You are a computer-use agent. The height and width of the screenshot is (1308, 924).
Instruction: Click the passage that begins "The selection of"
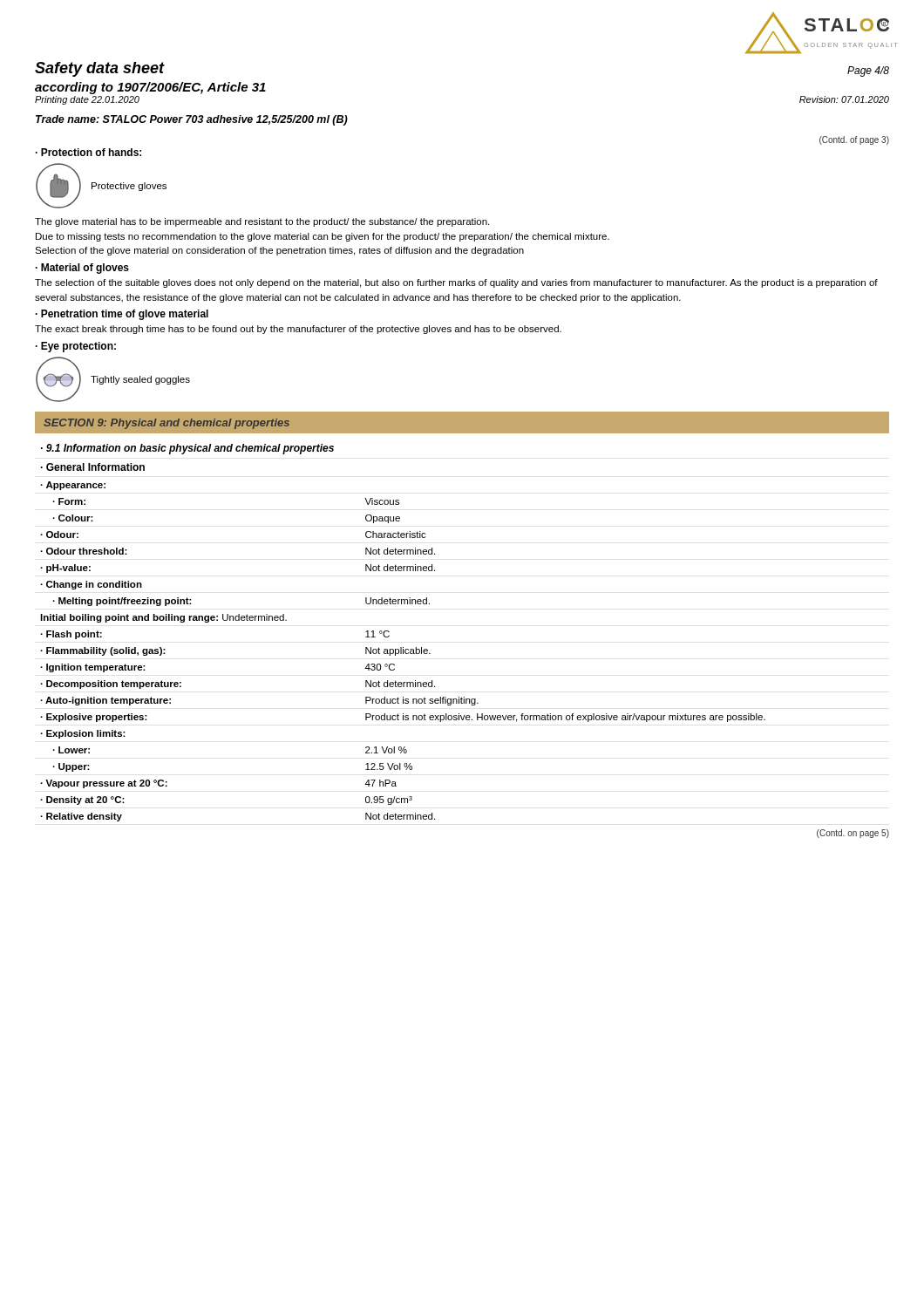coord(456,290)
